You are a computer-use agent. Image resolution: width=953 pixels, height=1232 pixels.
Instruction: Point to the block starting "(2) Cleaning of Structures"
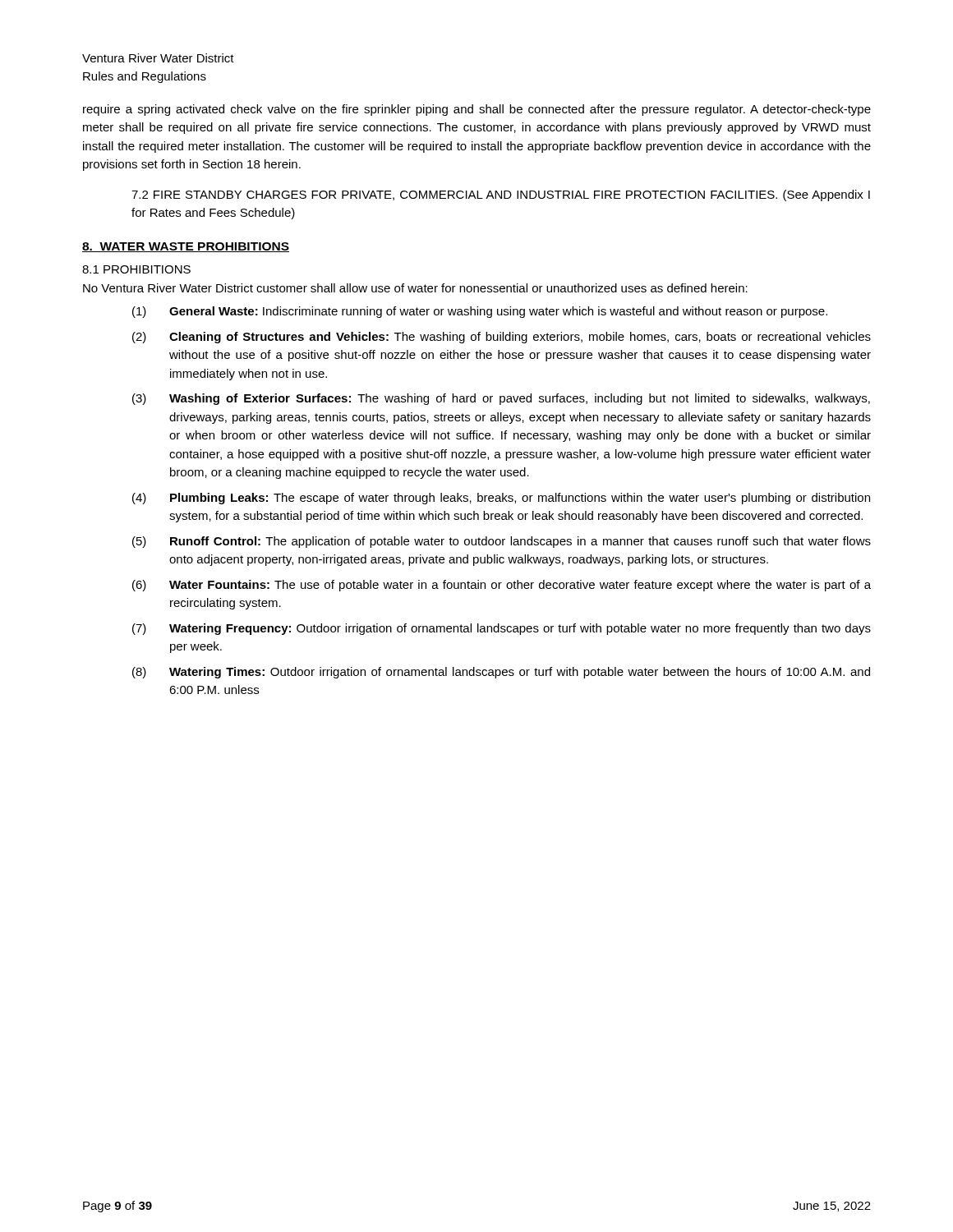click(x=501, y=355)
